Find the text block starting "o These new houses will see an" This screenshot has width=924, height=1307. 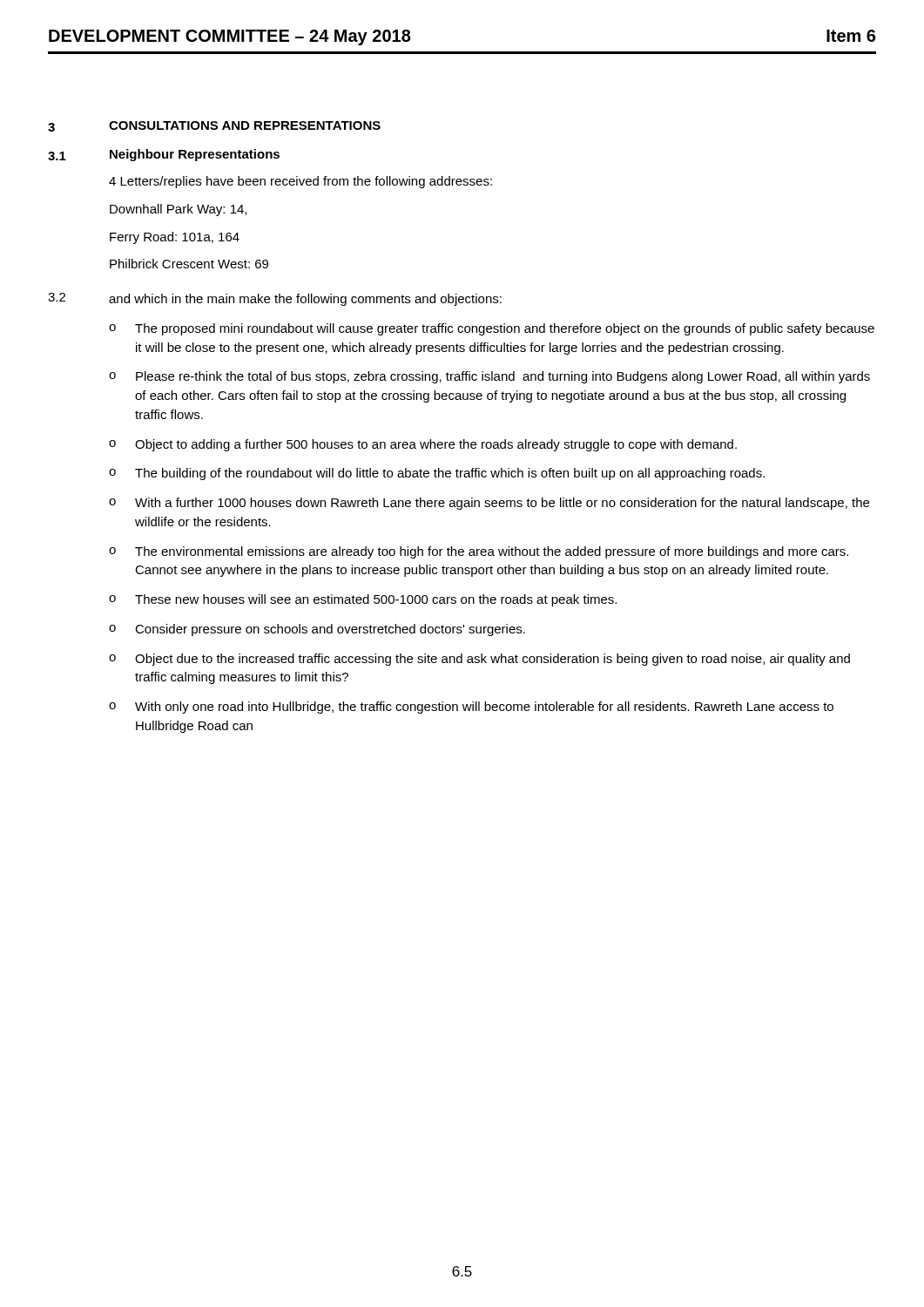[363, 599]
